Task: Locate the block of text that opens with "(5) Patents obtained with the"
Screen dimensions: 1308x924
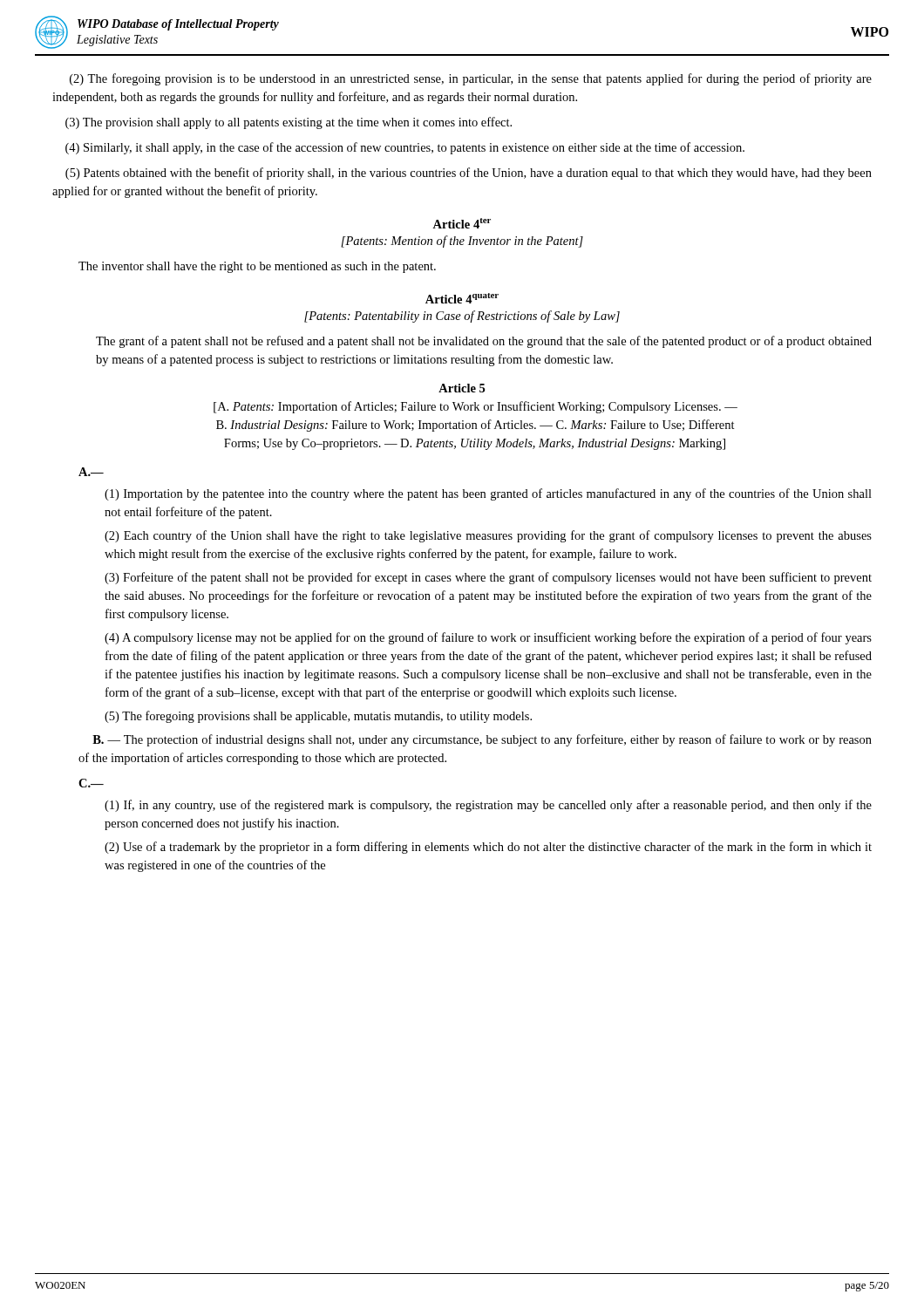Action: pos(462,182)
